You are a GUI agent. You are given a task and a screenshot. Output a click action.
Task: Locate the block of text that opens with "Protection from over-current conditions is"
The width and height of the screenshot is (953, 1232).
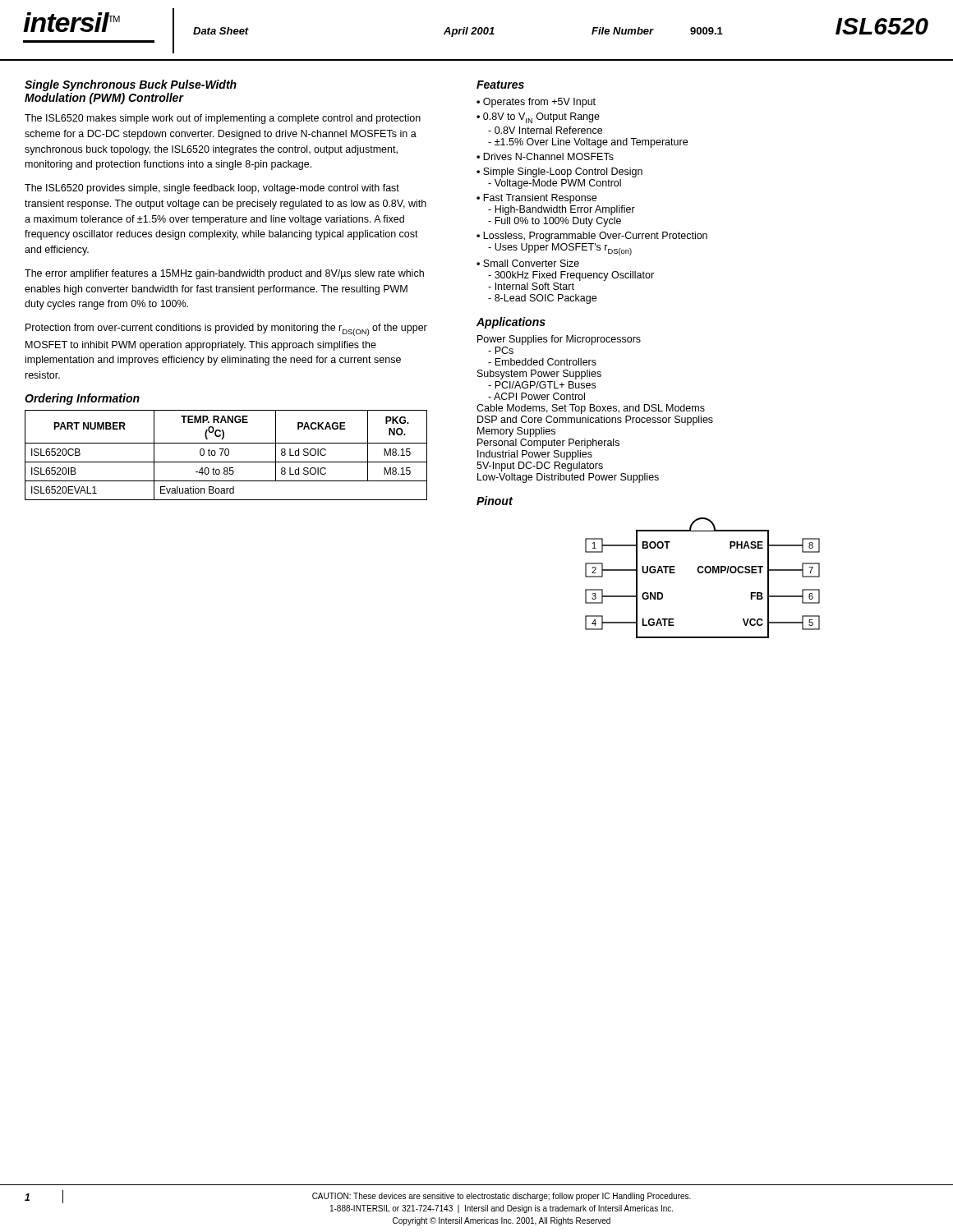226,352
